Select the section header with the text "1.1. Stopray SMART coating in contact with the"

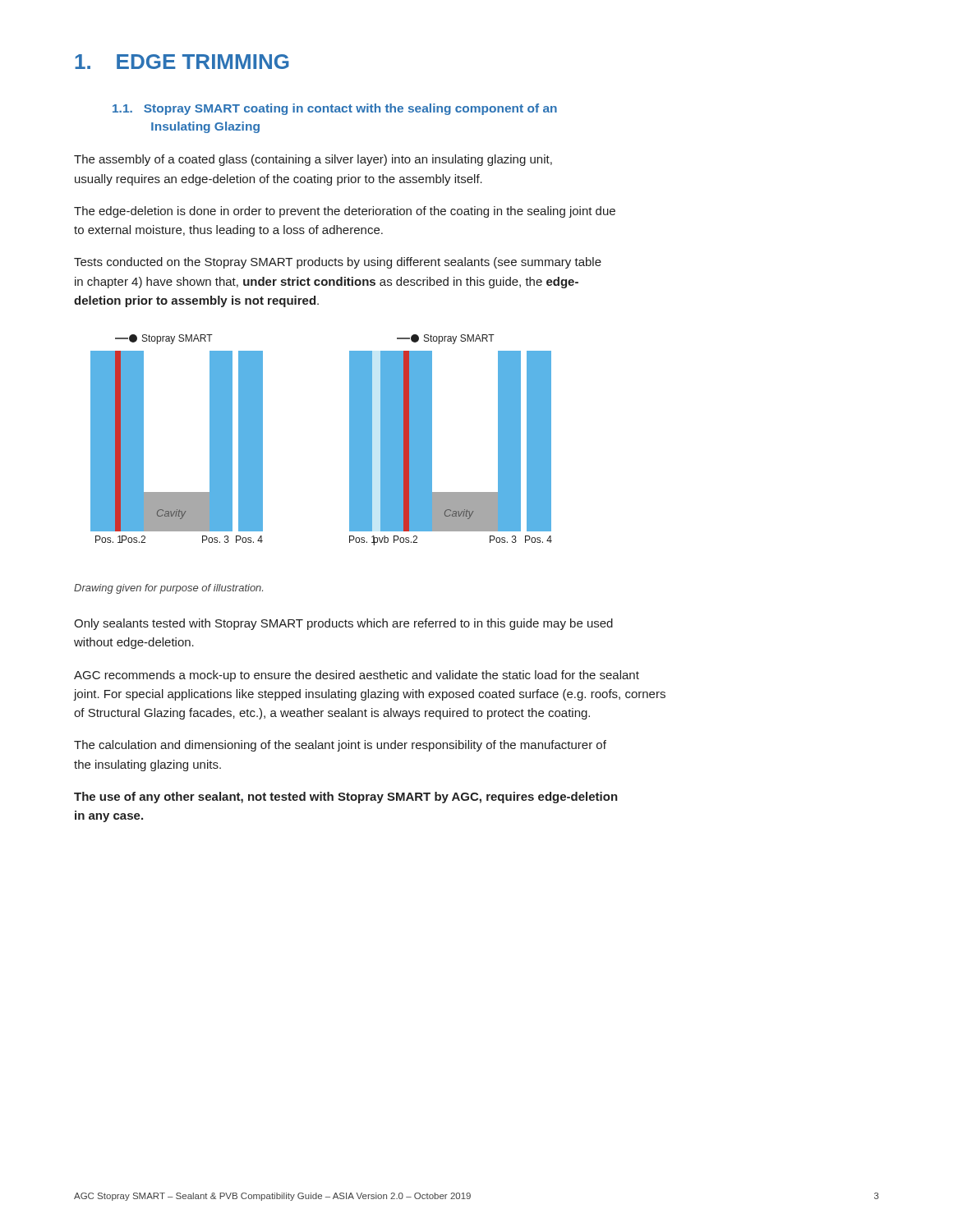(x=335, y=117)
